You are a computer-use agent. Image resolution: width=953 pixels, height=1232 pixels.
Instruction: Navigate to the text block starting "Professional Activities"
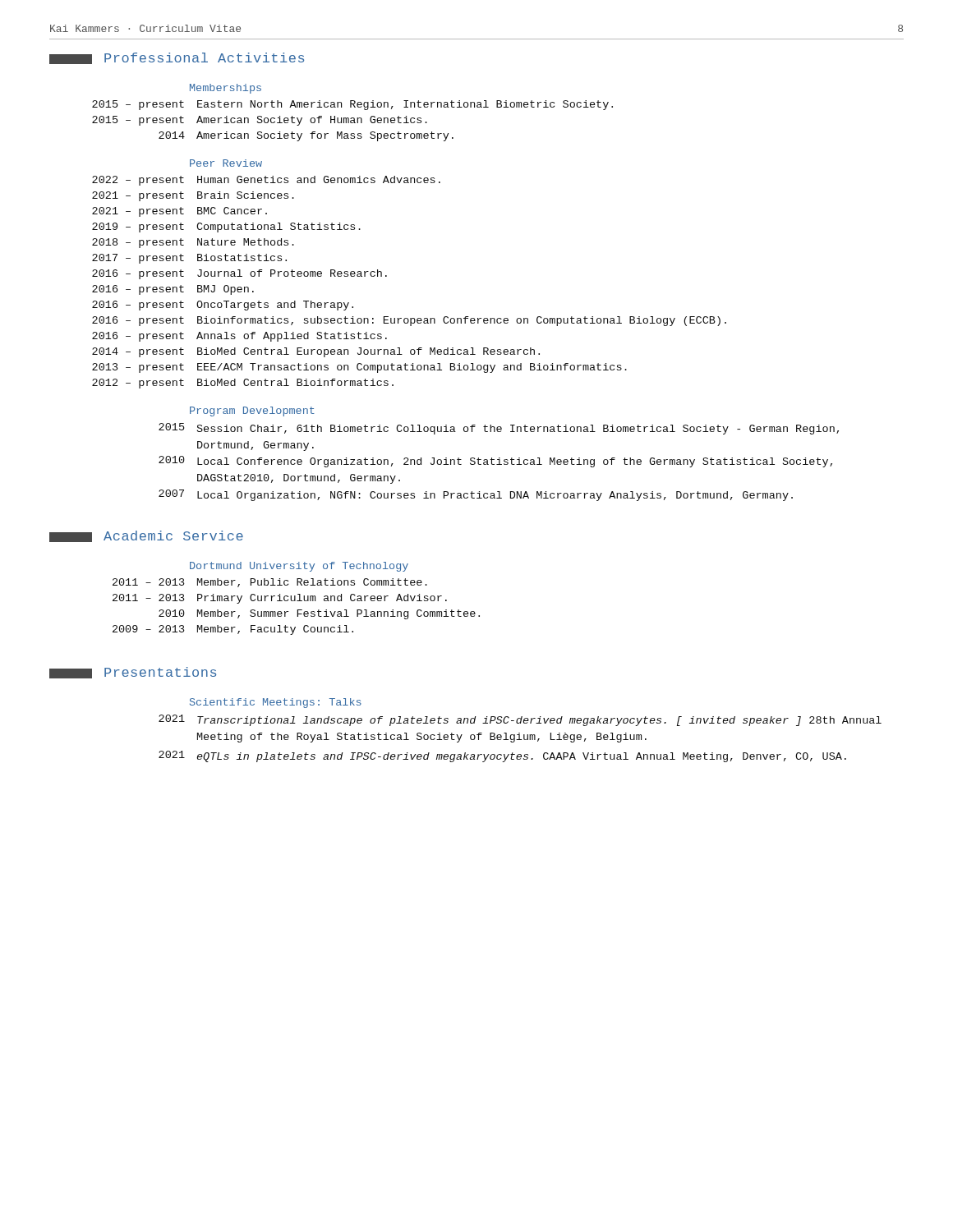pos(177,59)
